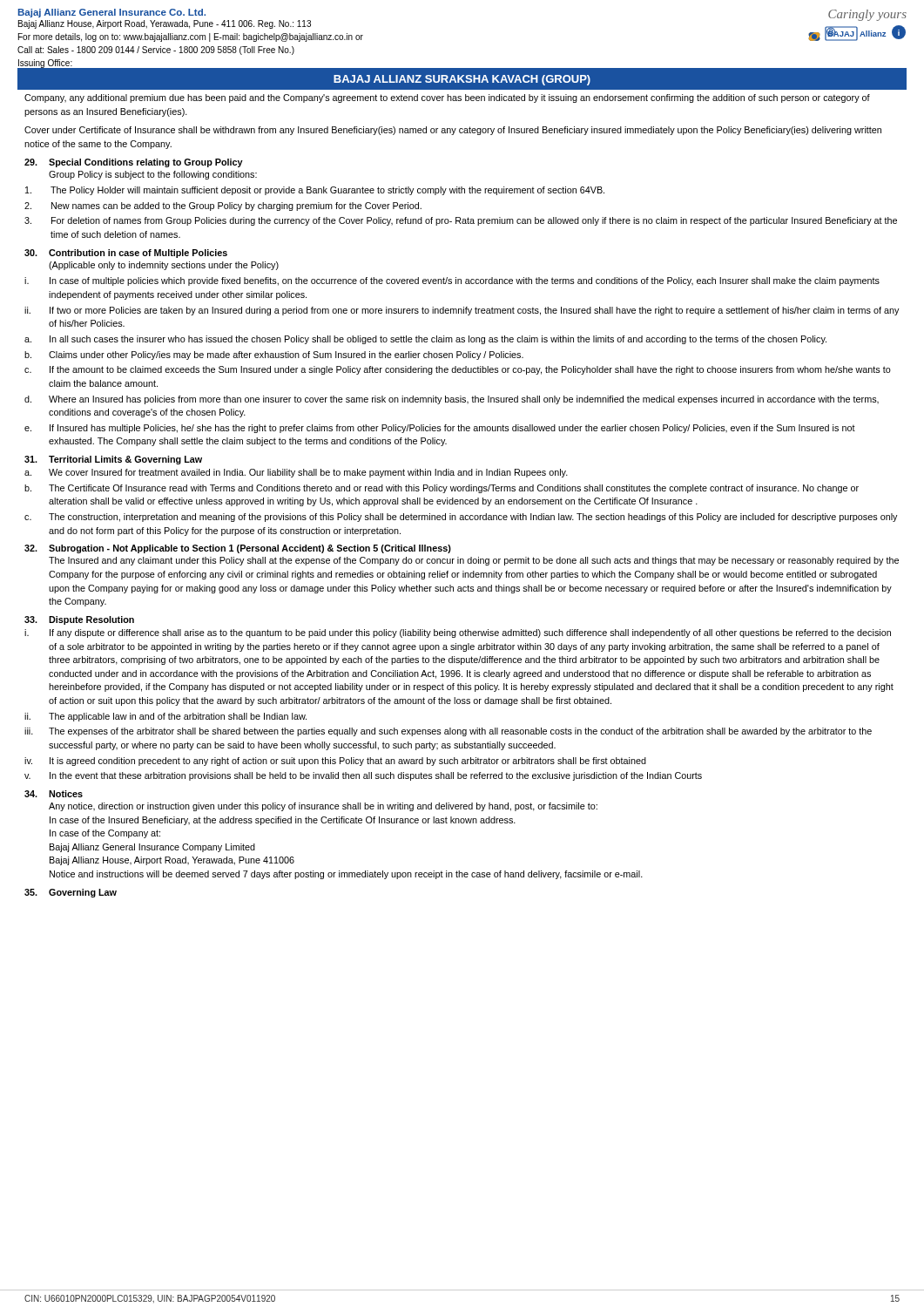924x1307 pixels.
Task: Where is the passage that starts "a. We cover"?
Action: pyautogui.click(x=462, y=473)
